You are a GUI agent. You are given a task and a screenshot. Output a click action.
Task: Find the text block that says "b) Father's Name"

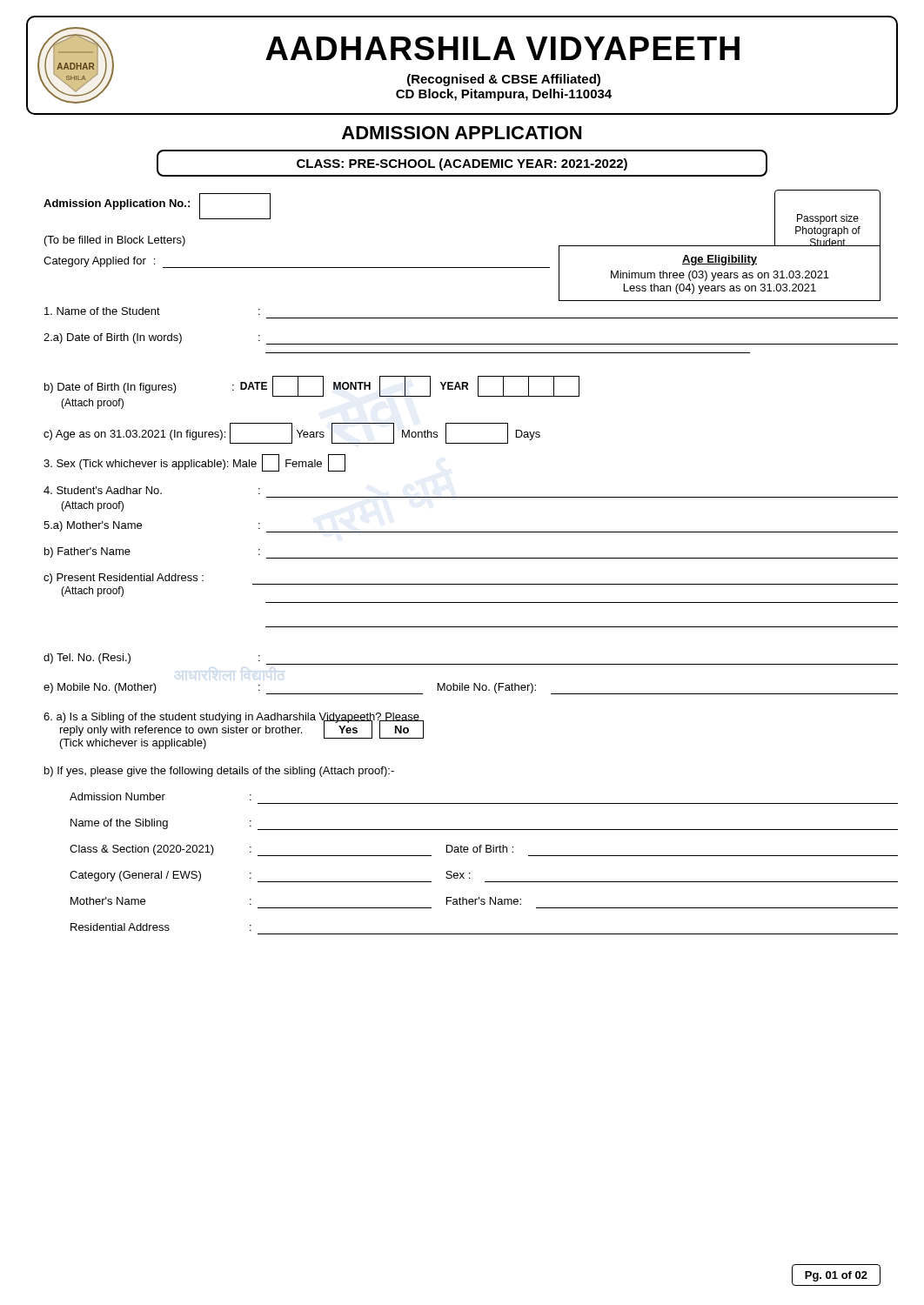471,552
